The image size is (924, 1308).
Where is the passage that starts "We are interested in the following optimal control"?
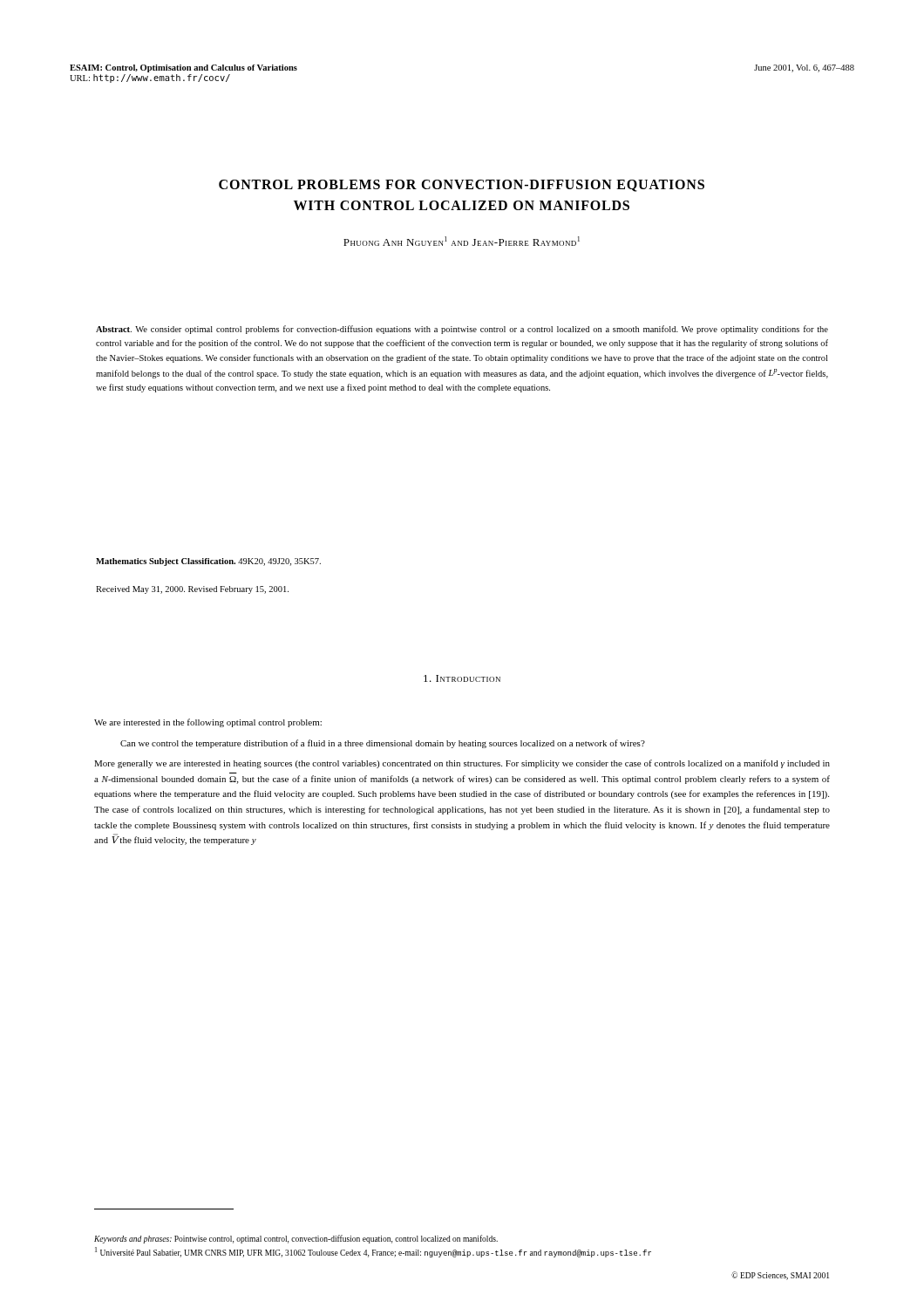(462, 781)
